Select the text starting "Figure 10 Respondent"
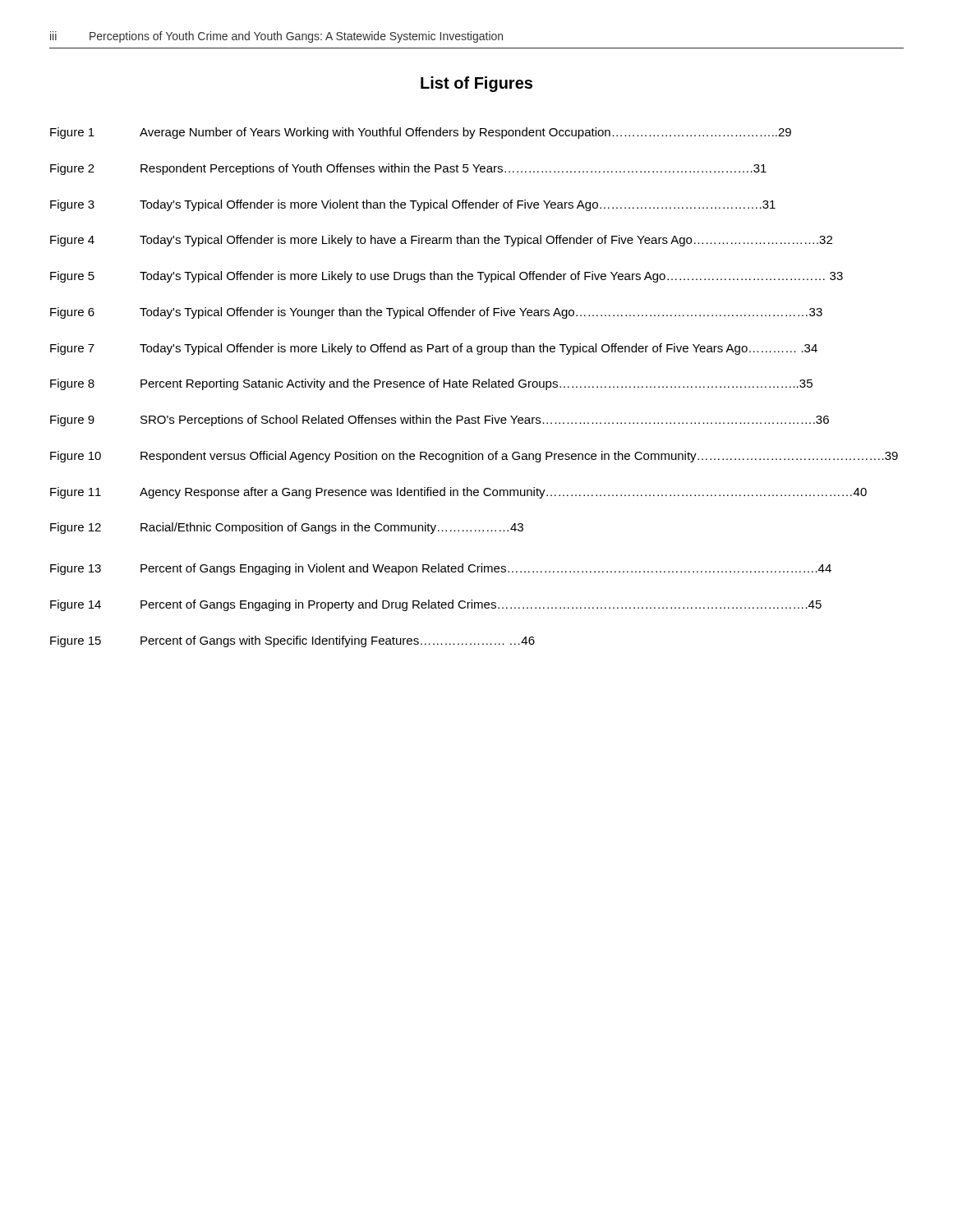Screen dimensions: 1232x953 476,456
